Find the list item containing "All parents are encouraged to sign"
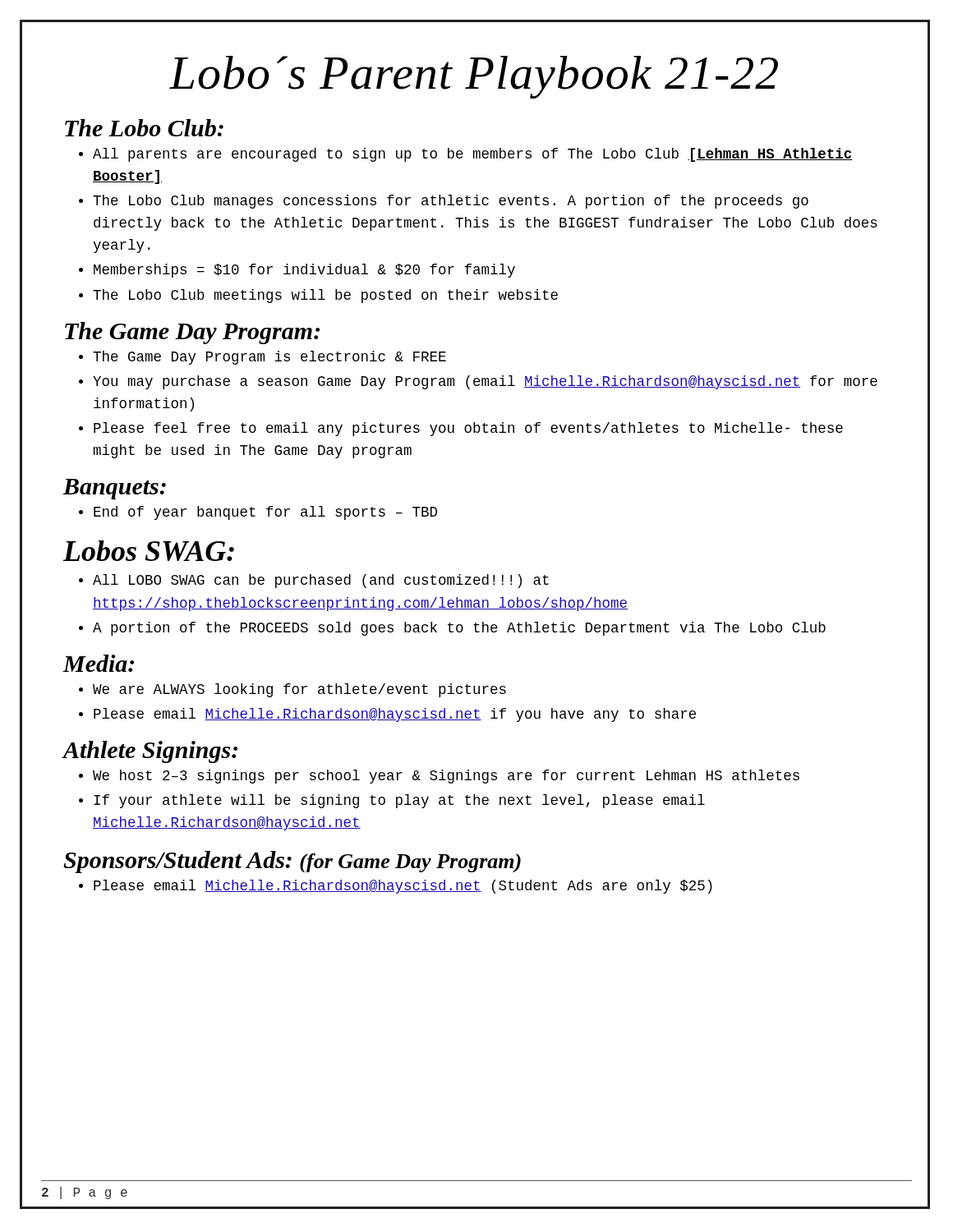953x1232 pixels. click(475, 166)
